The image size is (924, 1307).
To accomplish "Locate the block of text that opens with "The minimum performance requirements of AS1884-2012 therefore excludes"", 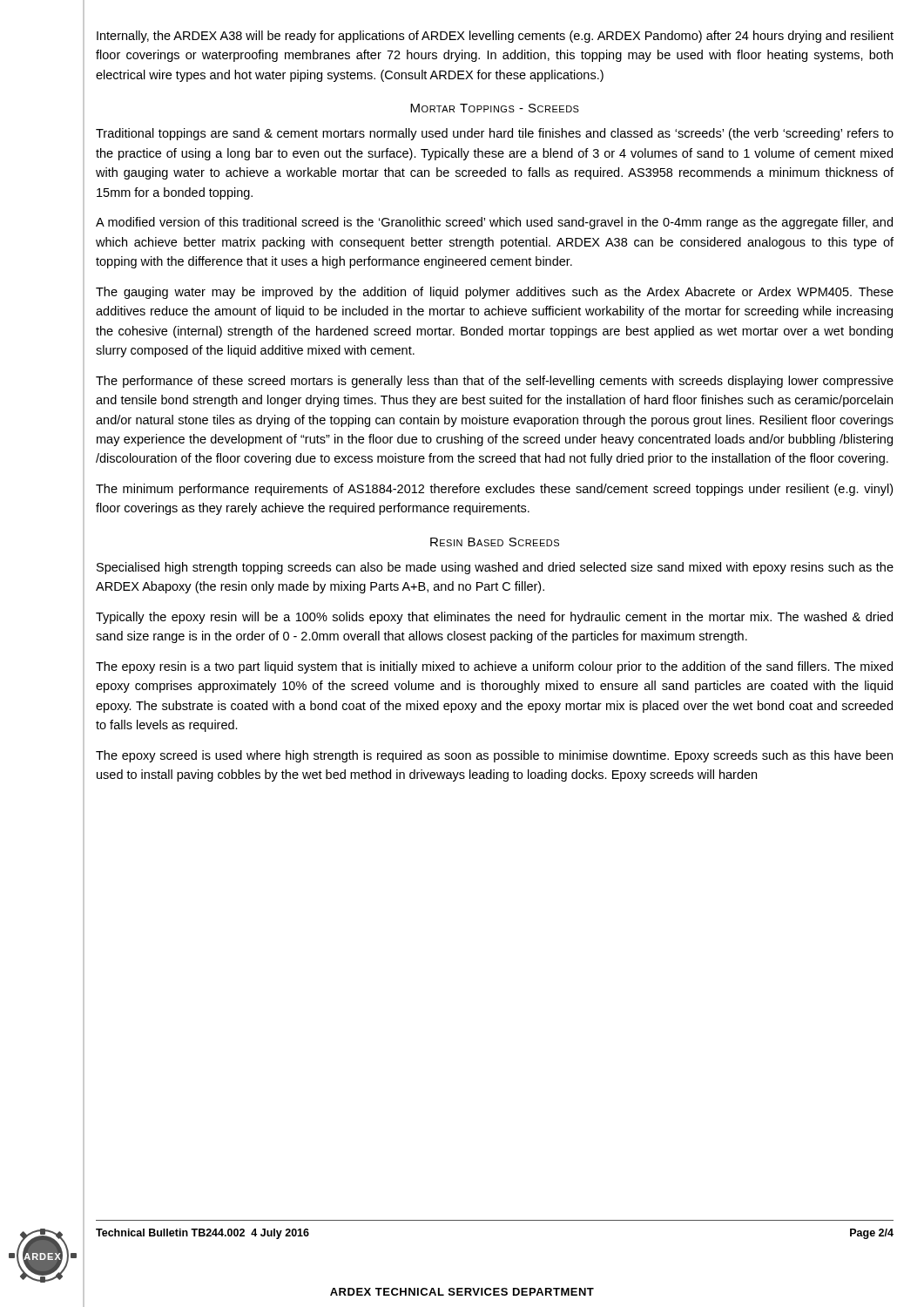I will coord(495,498).
